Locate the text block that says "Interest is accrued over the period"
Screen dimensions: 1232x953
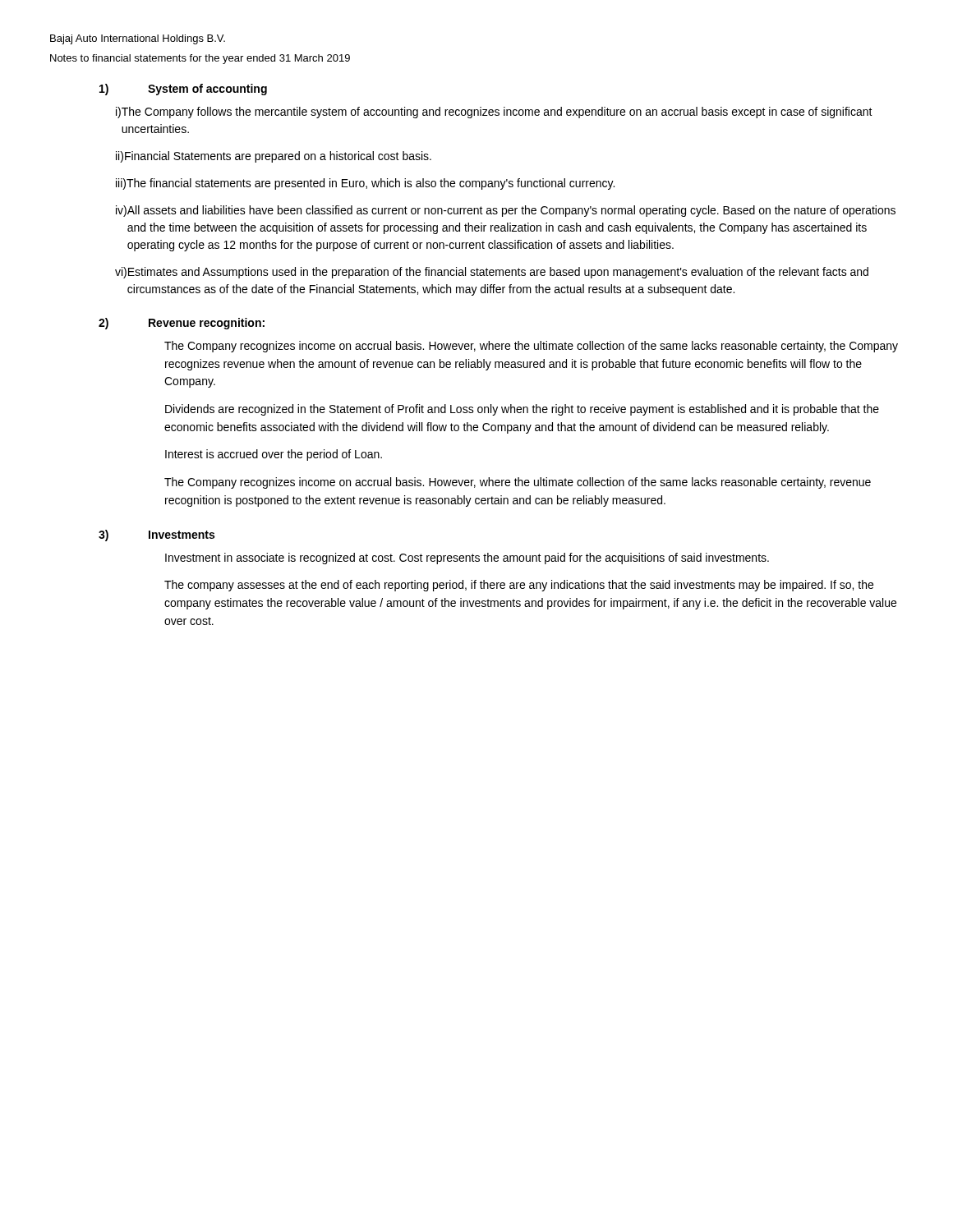(x=274, y=455)
